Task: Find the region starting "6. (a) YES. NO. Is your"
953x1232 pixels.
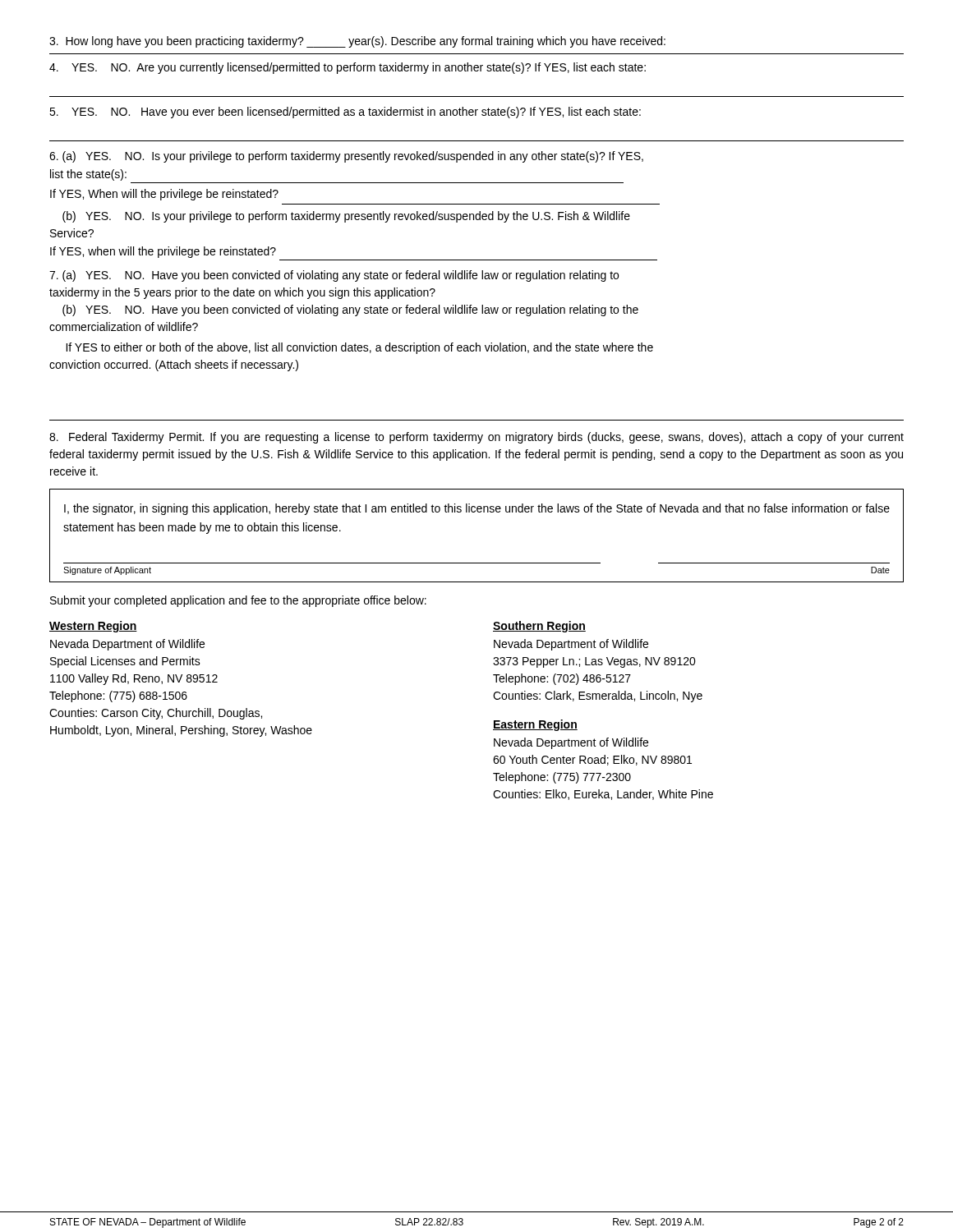Action: click(347, 156)
